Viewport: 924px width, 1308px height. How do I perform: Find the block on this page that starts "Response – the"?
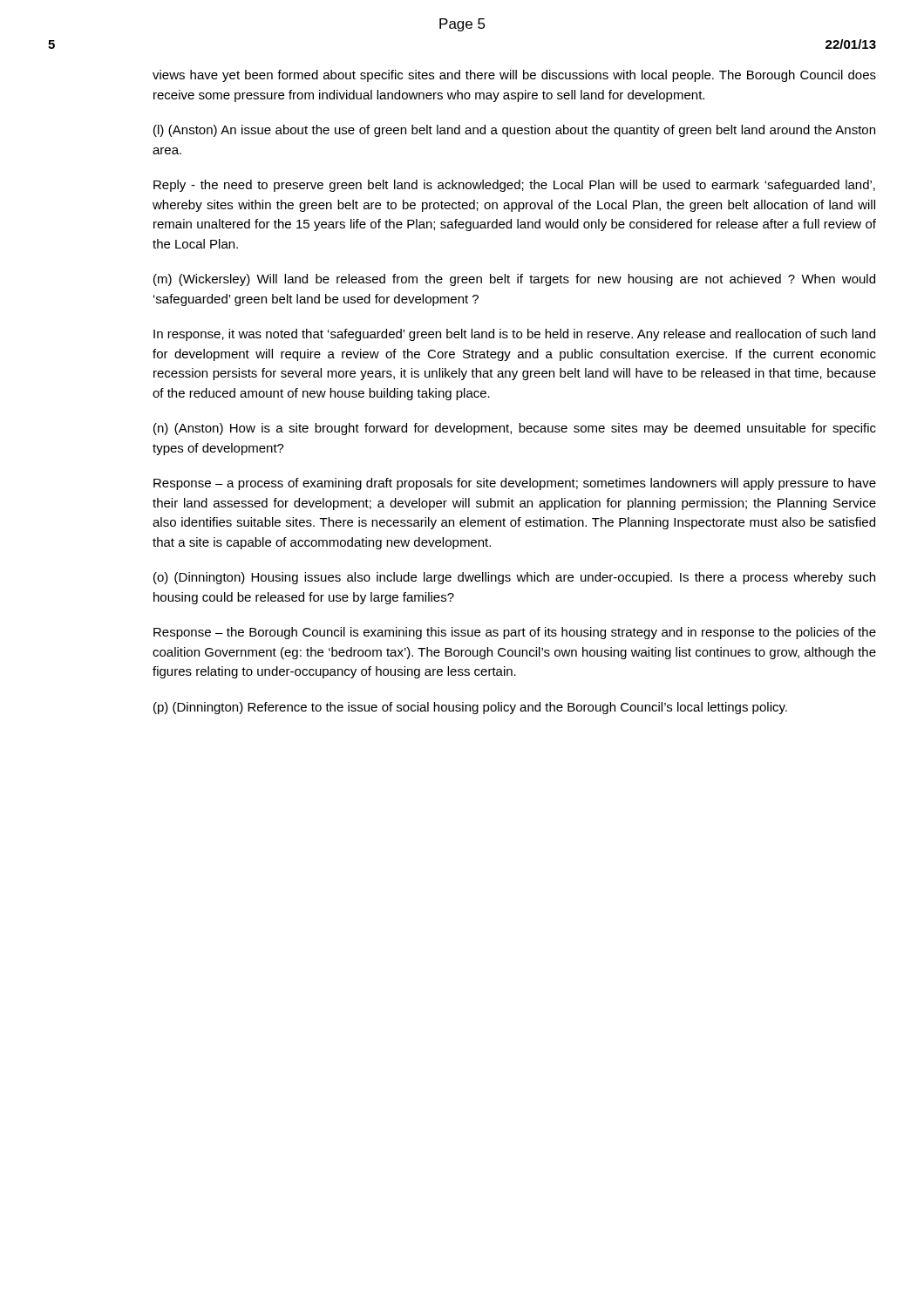tap(514, 651)
